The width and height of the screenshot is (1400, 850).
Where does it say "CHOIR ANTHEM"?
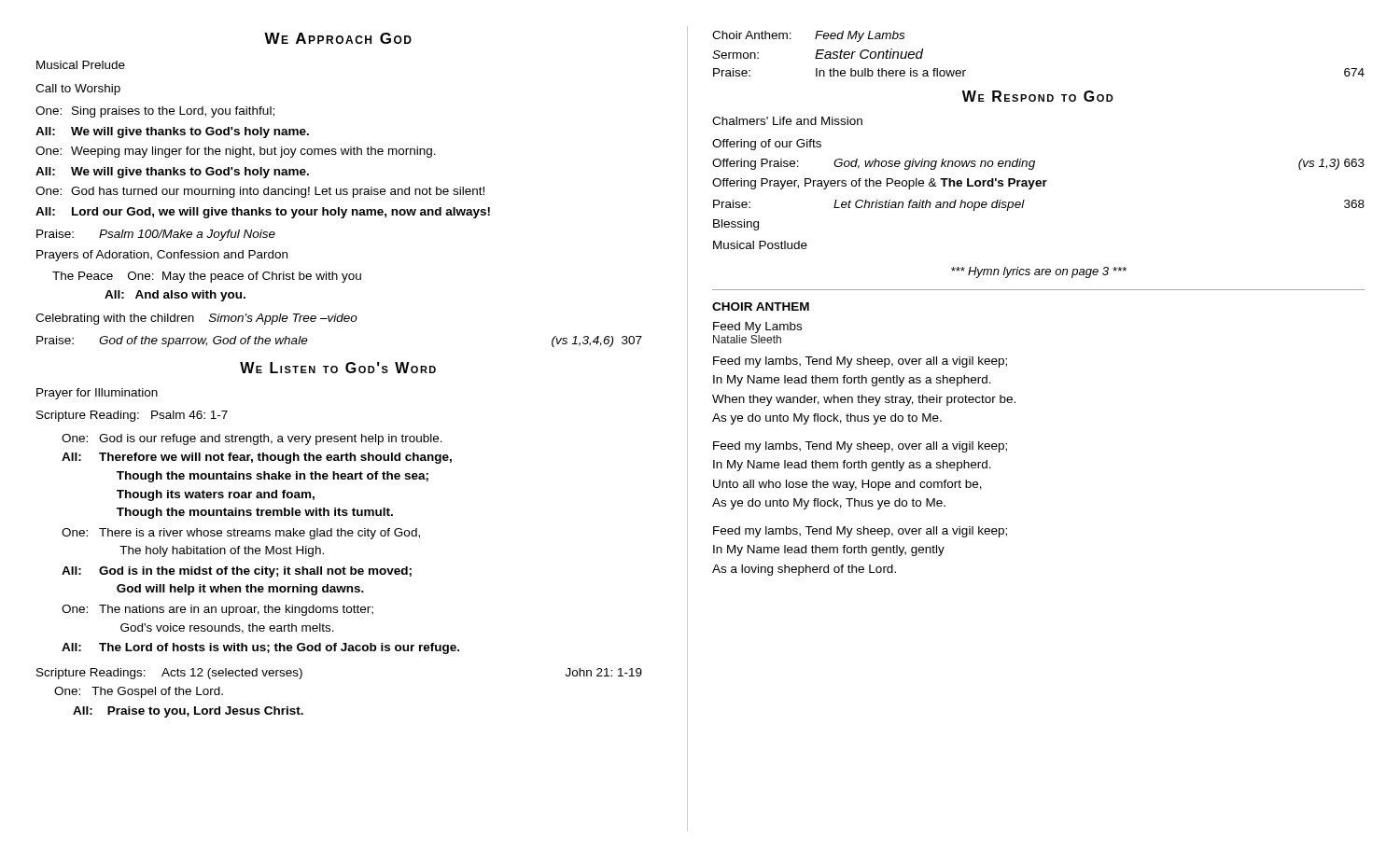tap(761, 306)
